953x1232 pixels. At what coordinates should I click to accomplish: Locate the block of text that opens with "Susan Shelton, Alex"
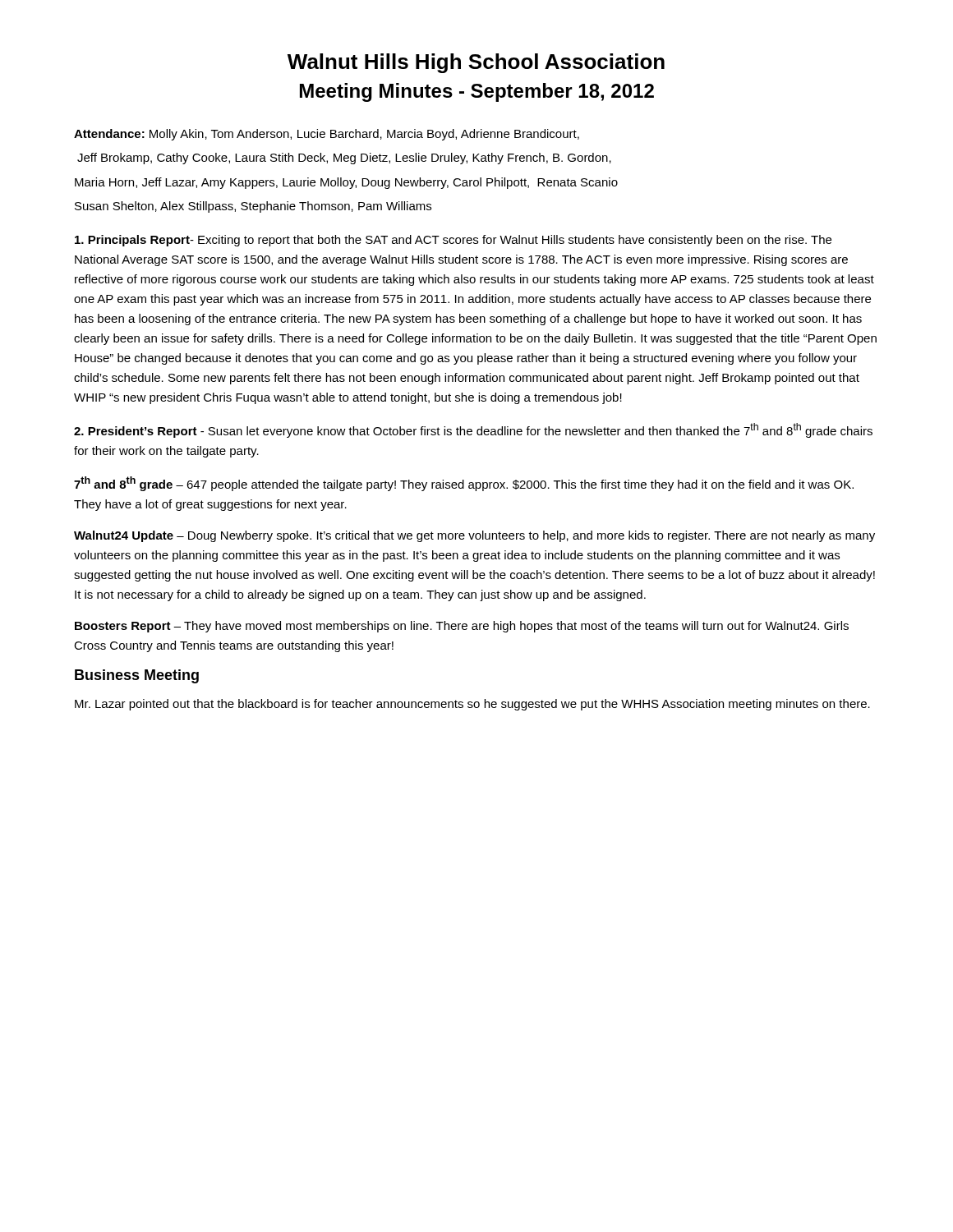253,206
